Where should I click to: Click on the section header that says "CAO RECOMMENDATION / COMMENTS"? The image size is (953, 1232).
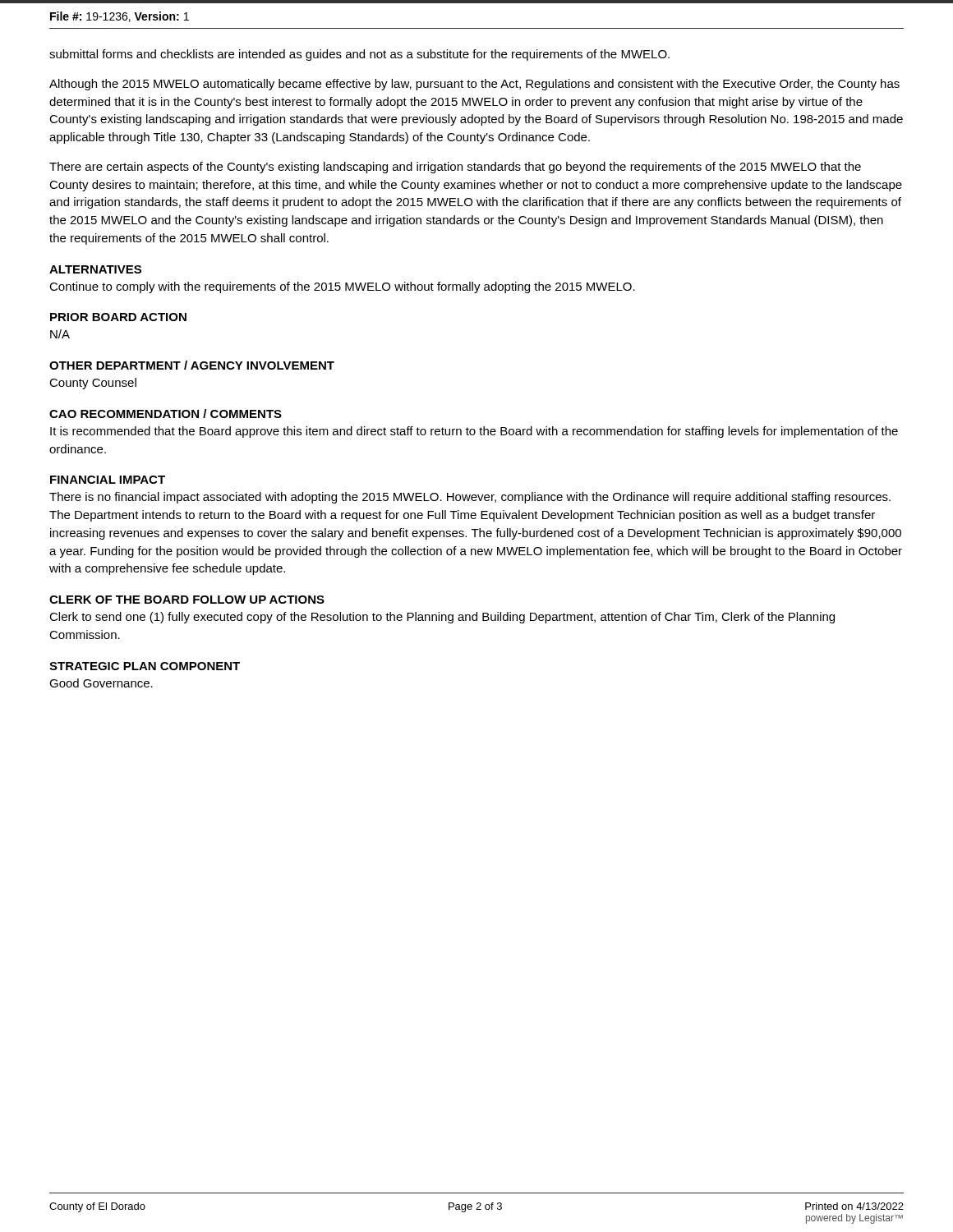click(166, 413)
